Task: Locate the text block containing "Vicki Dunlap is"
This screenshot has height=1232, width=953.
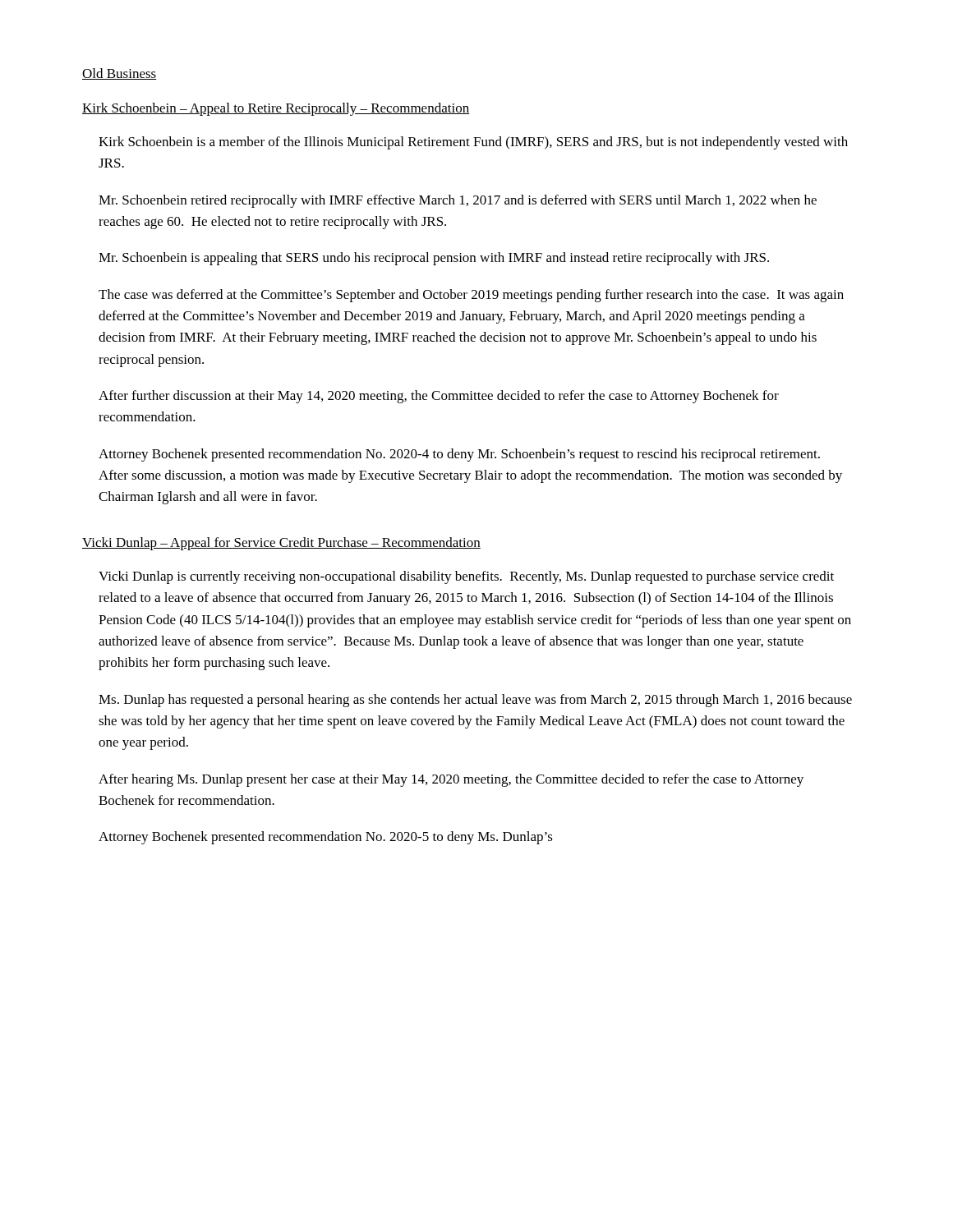Action: [475, 619]
